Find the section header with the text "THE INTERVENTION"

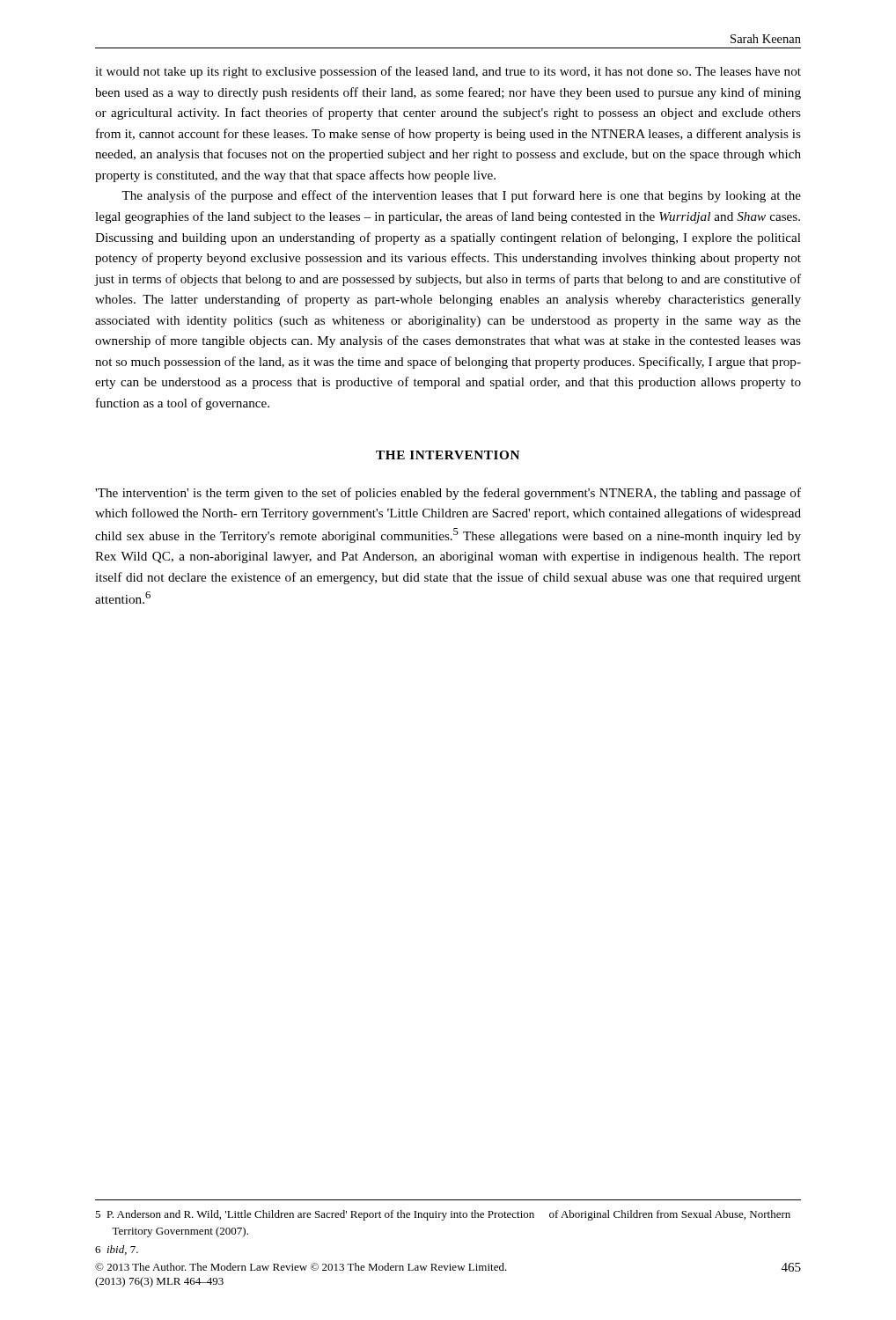(448, 454)
